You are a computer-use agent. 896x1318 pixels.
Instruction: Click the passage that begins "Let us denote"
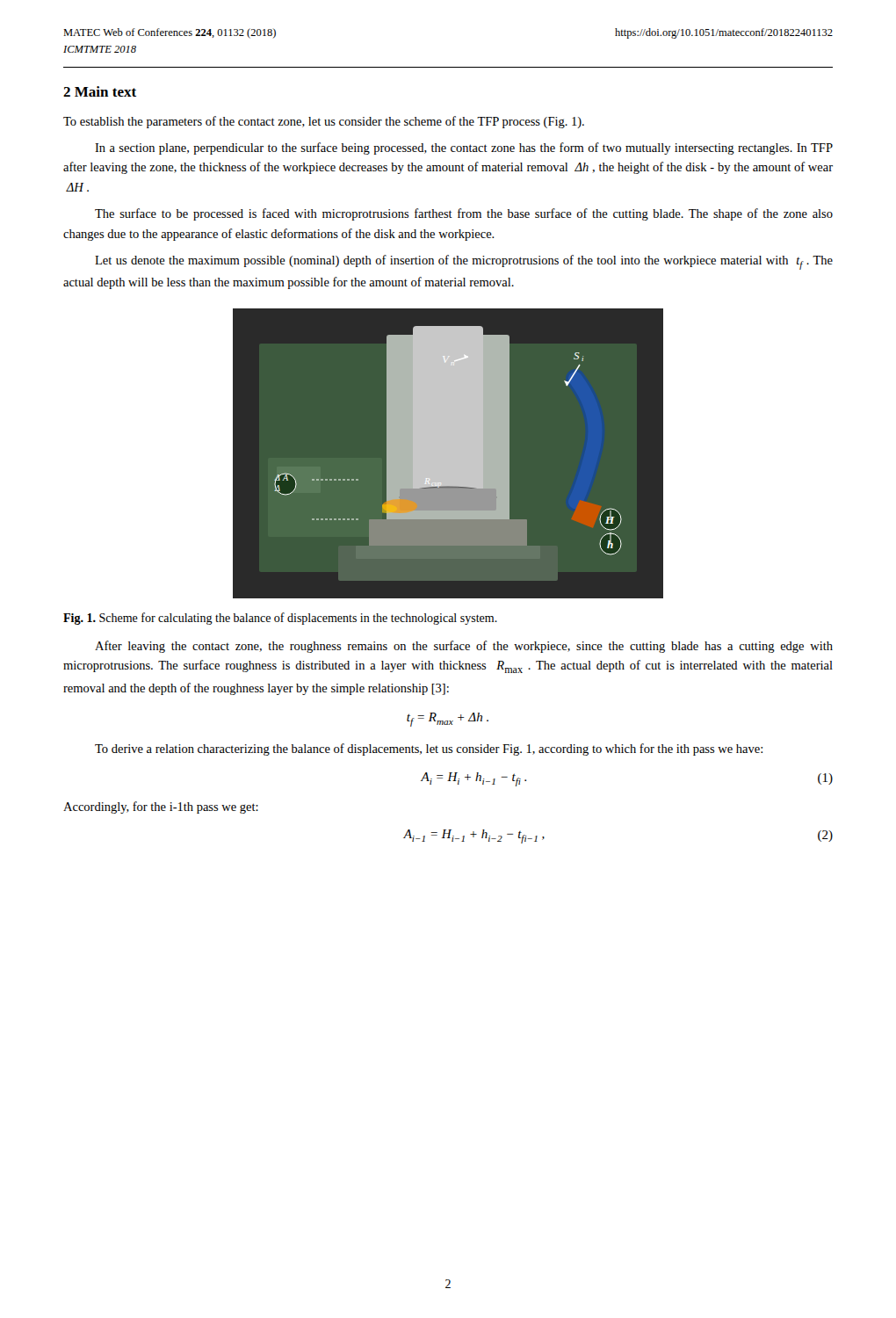coord(448,271)
